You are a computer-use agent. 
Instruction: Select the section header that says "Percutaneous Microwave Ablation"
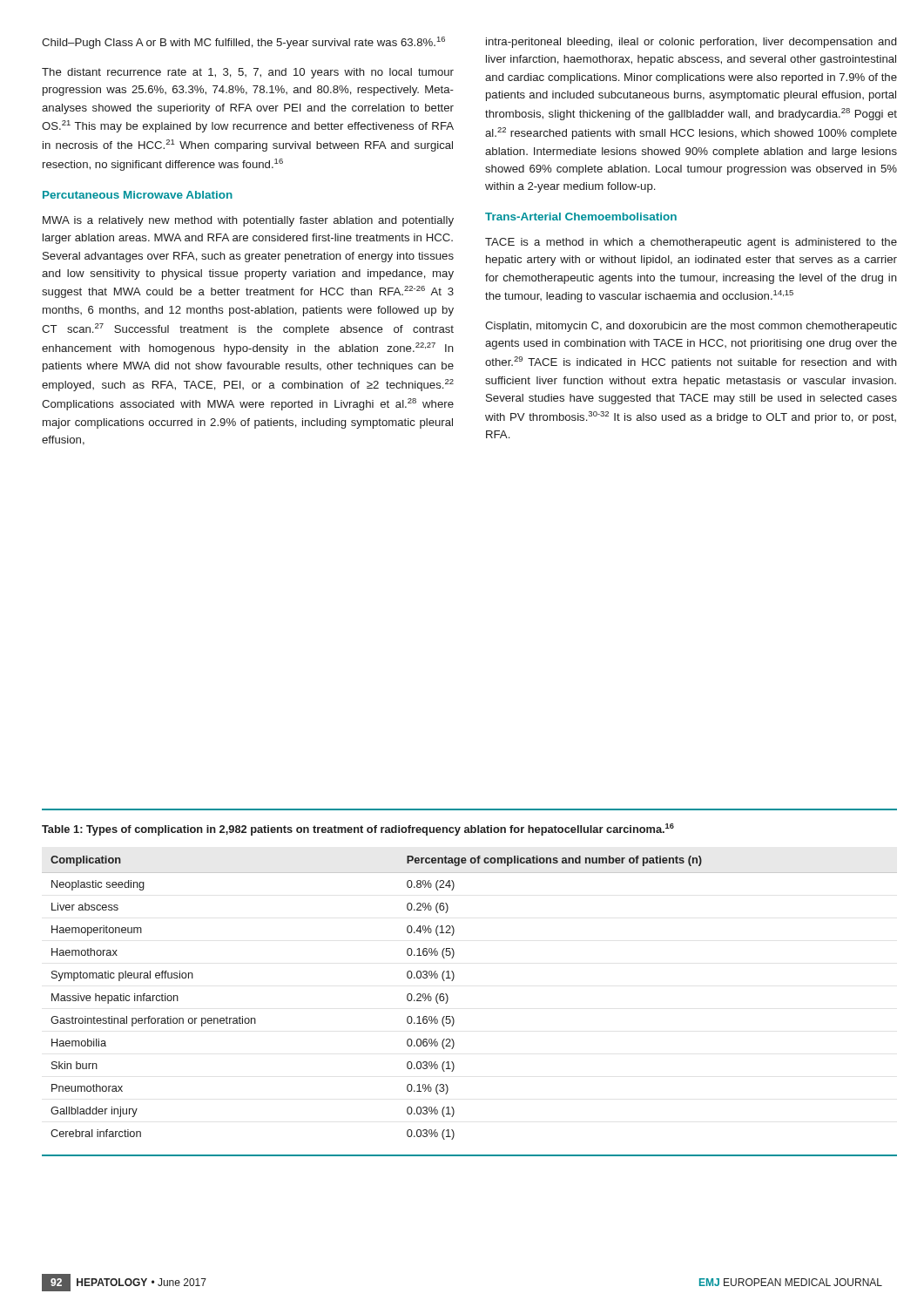(137, 194)
